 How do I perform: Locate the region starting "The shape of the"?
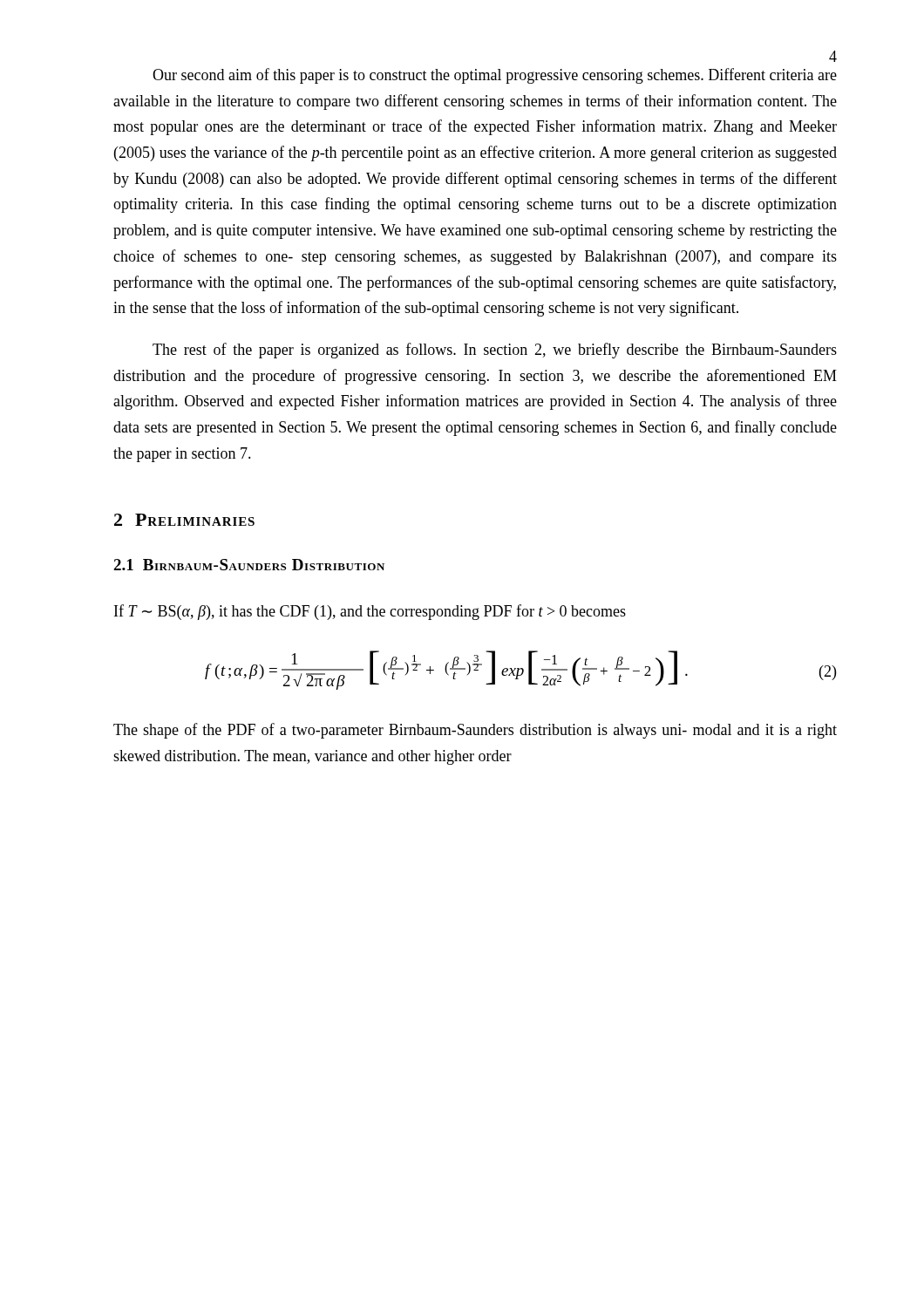[475, 744]
